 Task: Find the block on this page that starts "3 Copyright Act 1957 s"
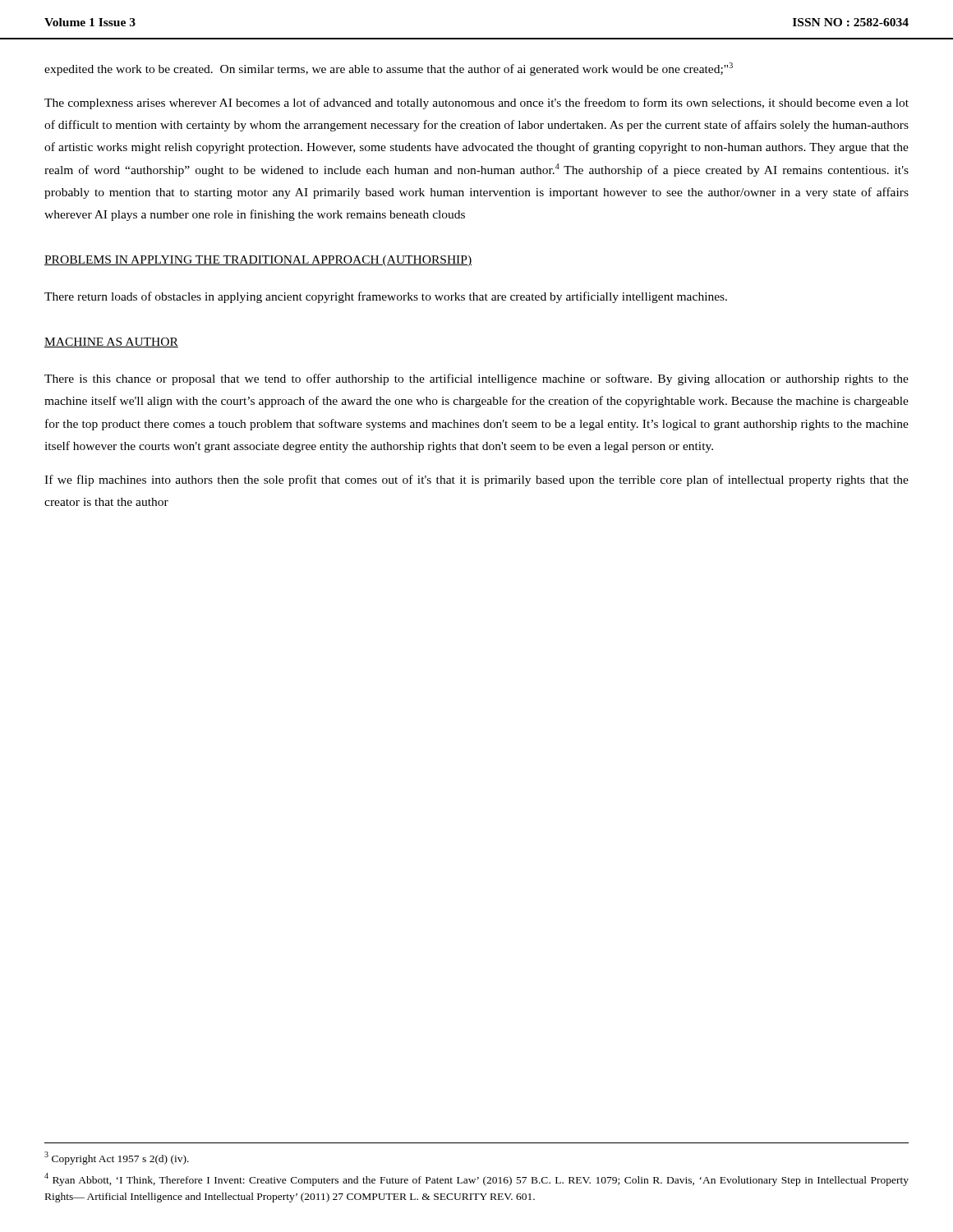[x=117, y=1157]
